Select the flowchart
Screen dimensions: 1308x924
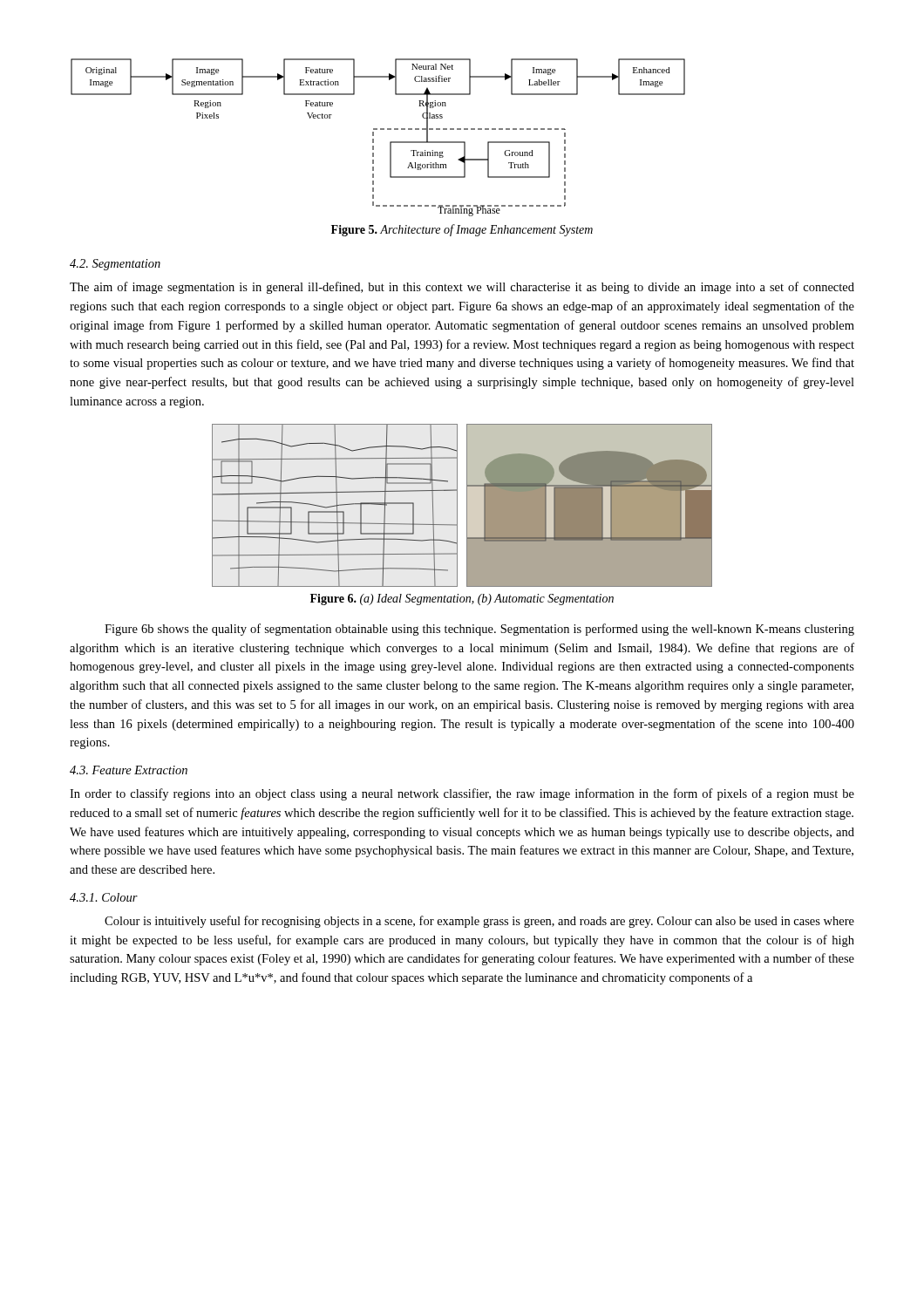click(x=462, y=122)
